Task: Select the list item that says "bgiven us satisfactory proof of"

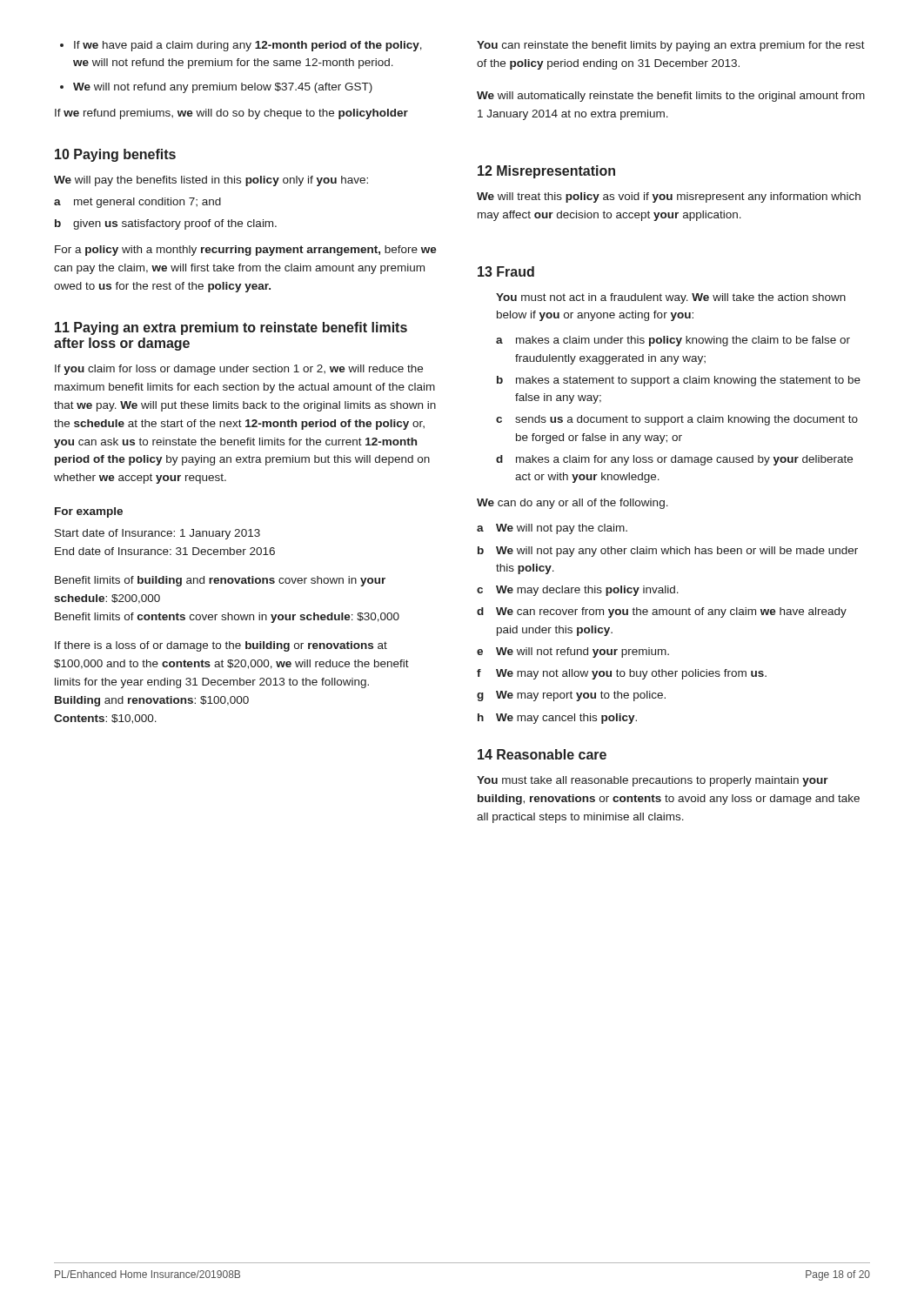Action: 245,224
